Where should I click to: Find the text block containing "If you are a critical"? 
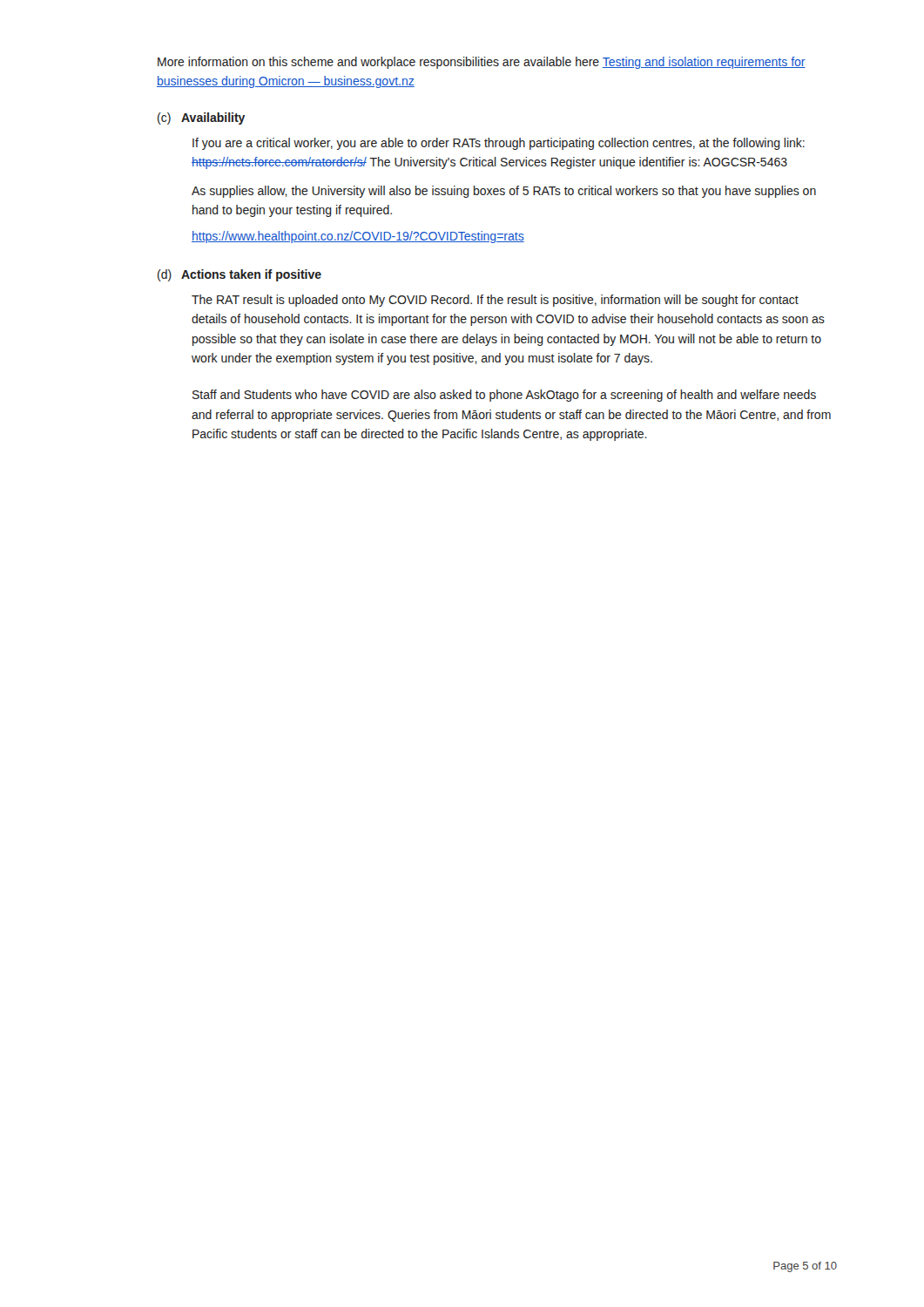[498, 152]
